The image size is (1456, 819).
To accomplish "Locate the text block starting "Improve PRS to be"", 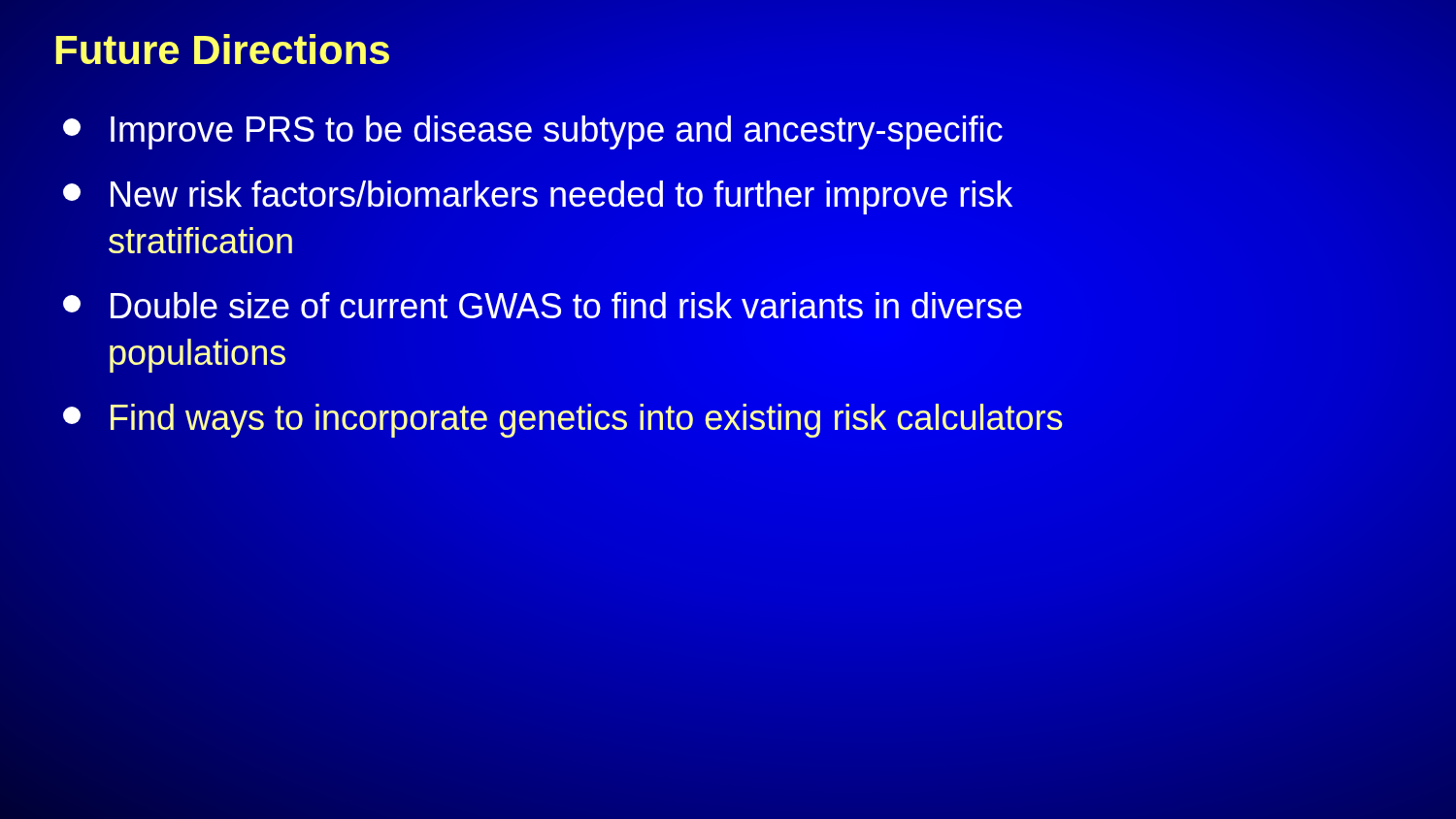I will click(x=728, y=130).
